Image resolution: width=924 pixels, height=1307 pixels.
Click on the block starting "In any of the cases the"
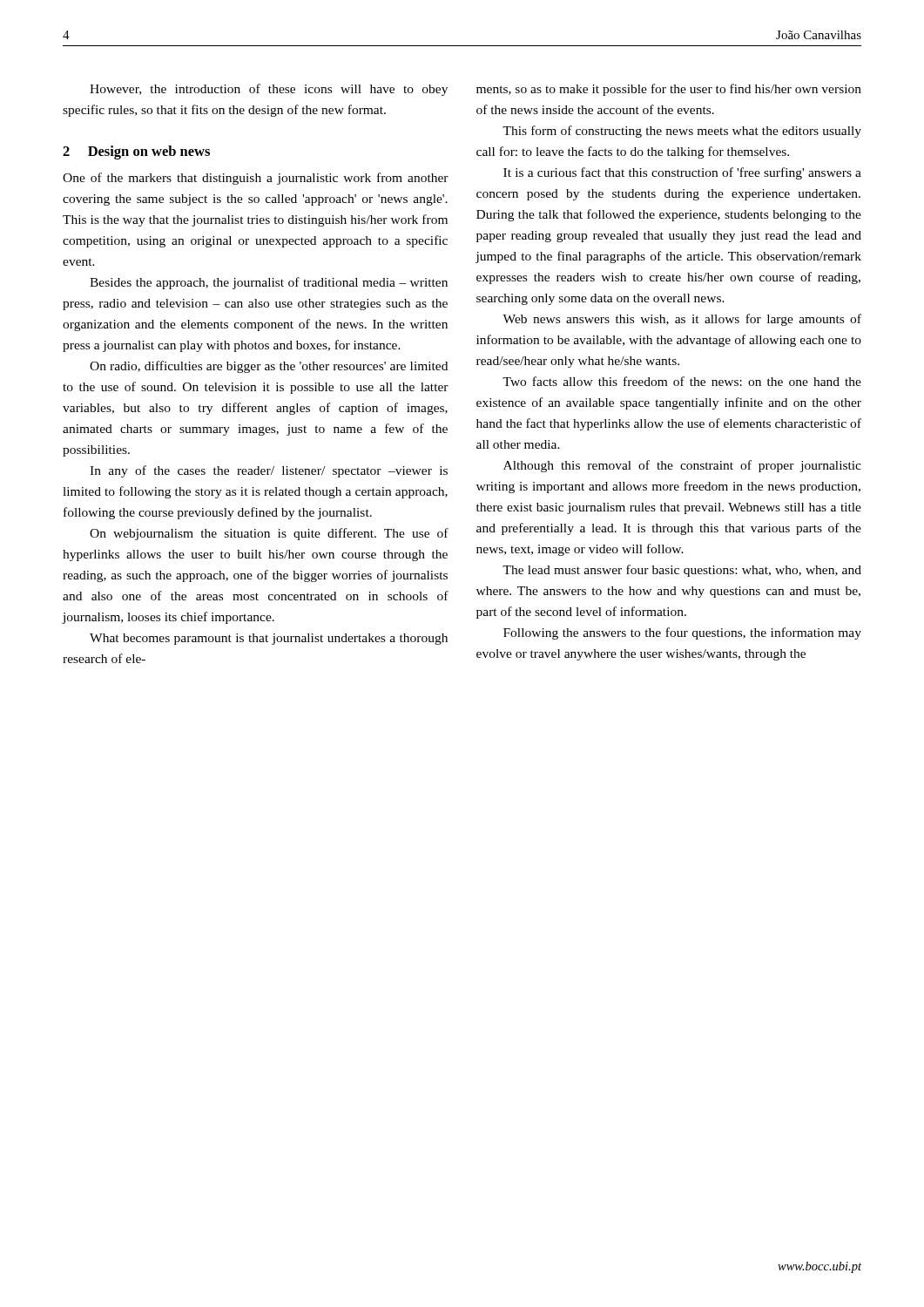tap(255, 492)
